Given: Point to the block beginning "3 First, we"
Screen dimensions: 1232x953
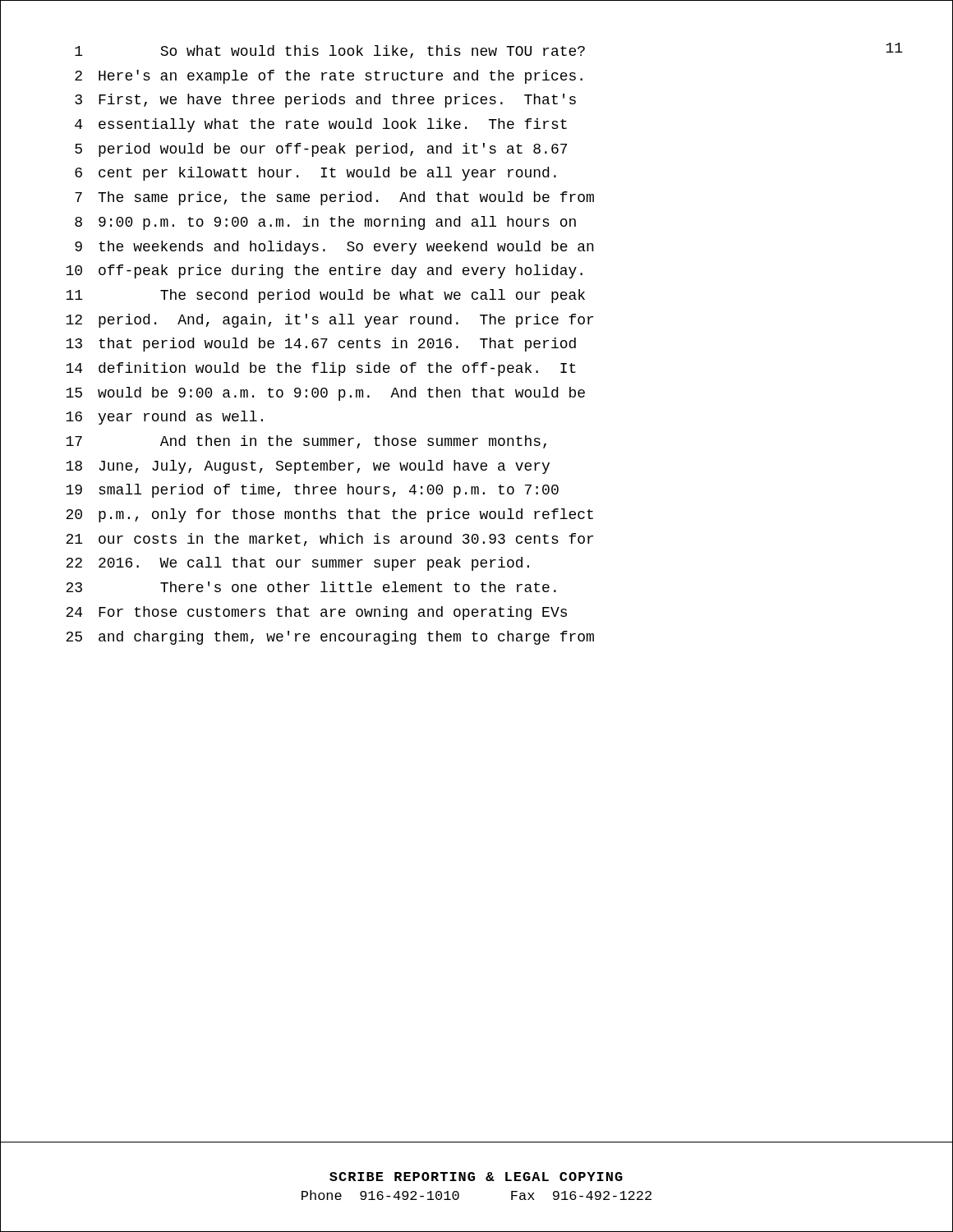Looking at the screenshot, I should point(476,101).
